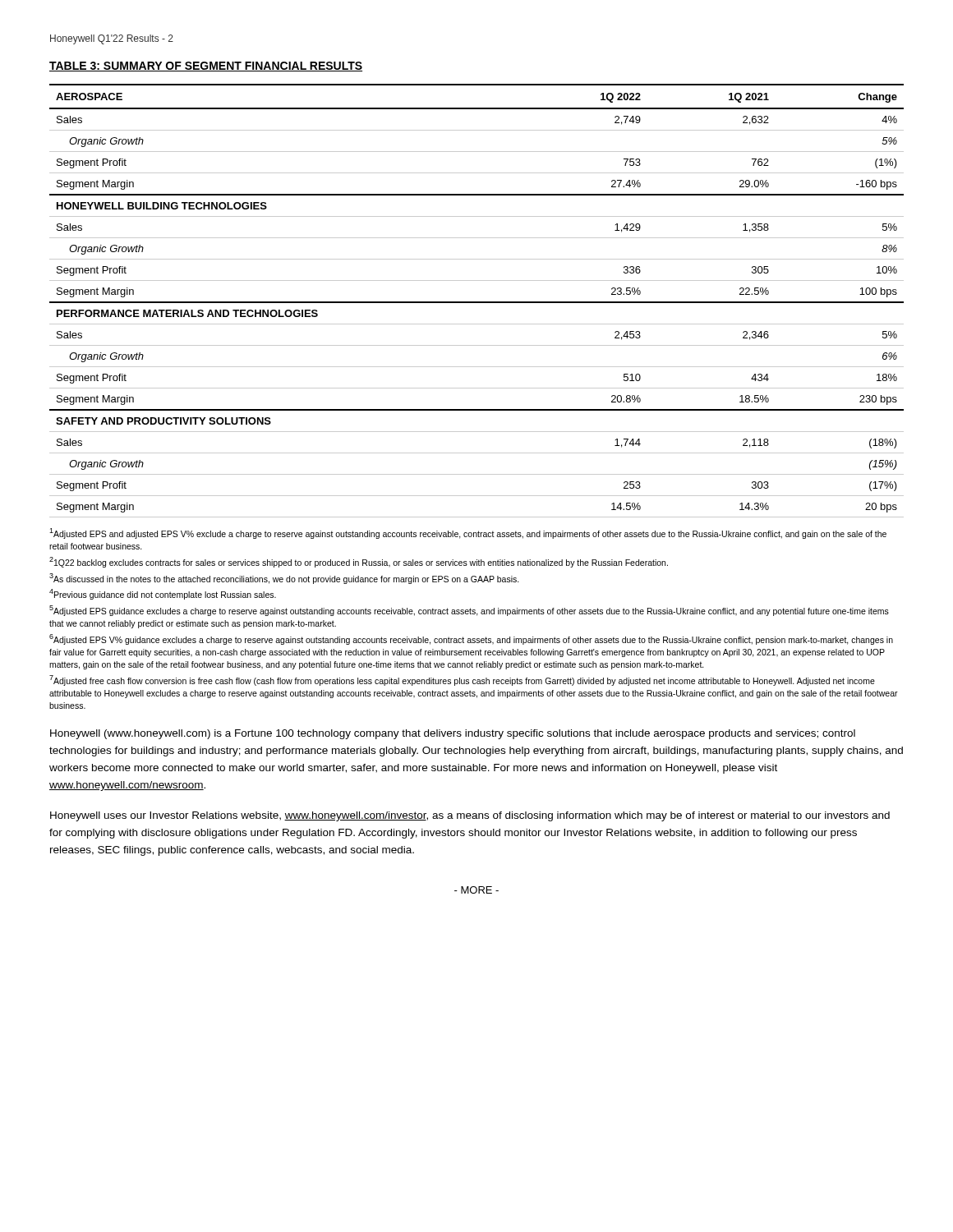This screenshot has width=953, height=1232.
Task: Point to the text starting "7Adjusted free cash flow conversion is free cash"
Action: [476, 693]
